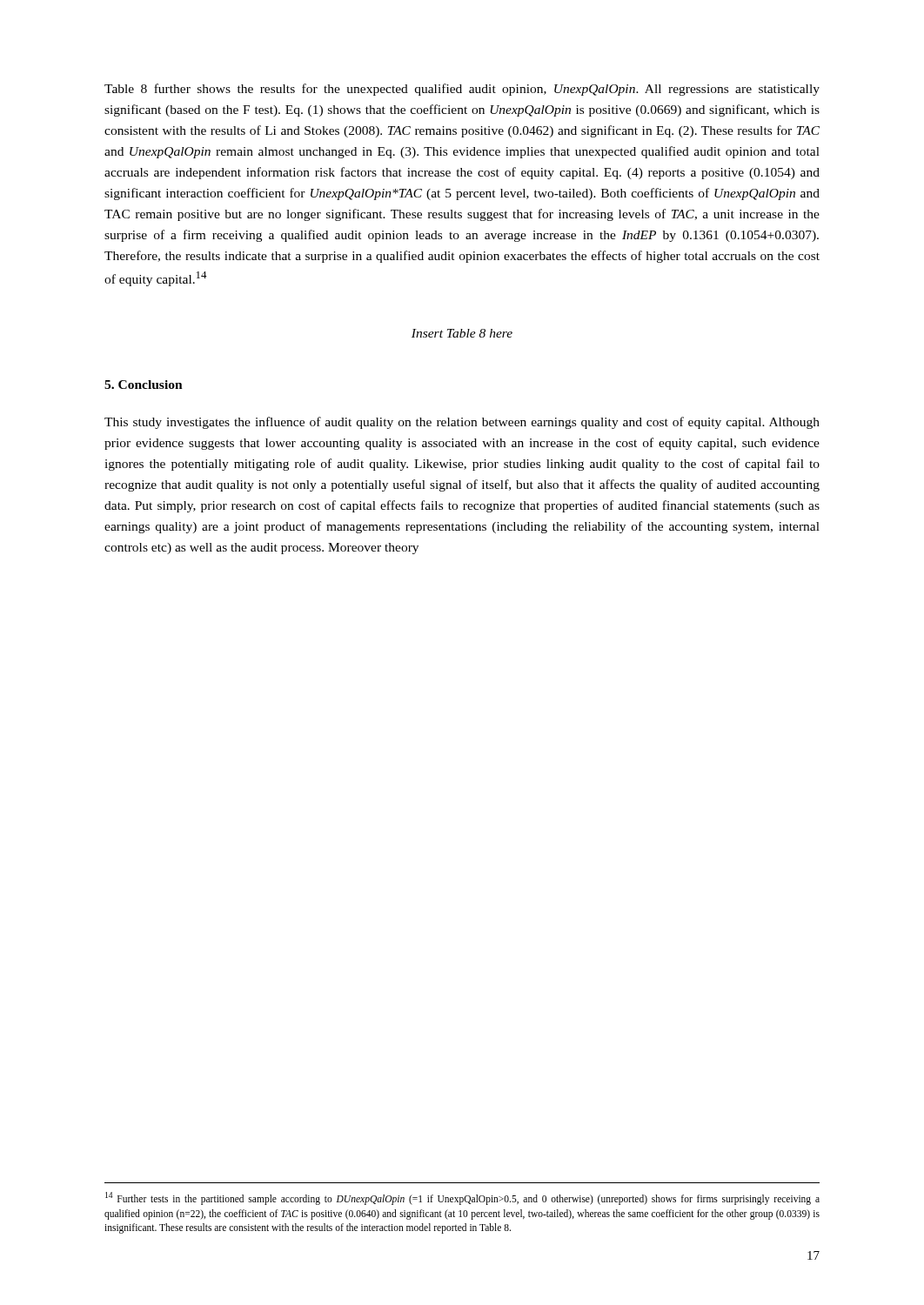924x1305 pixels.
Task: Point to "Insert Table 8 here"
Action: click(462, 333)
